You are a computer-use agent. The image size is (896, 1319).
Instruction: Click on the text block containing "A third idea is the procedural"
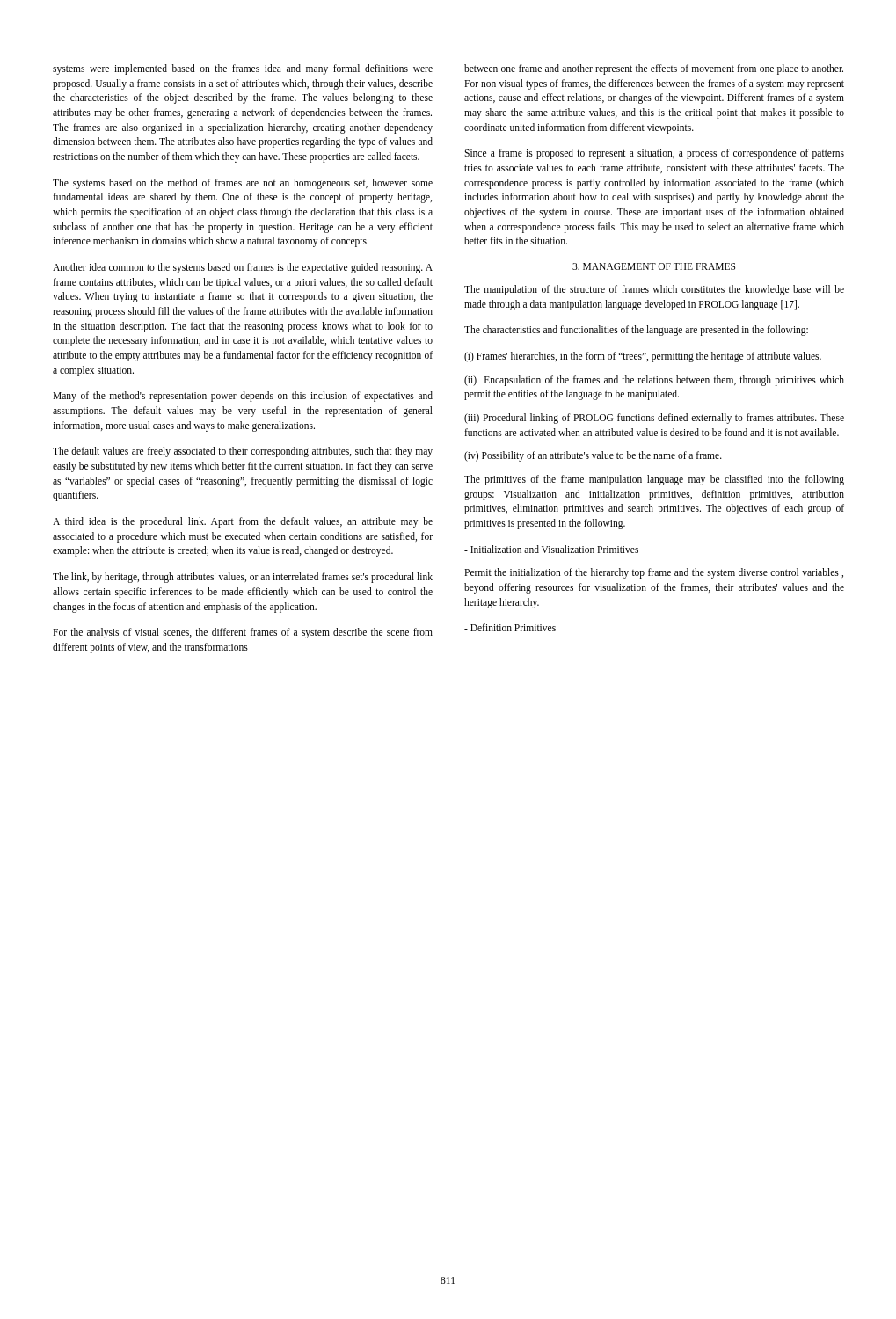tap(243, 537)
